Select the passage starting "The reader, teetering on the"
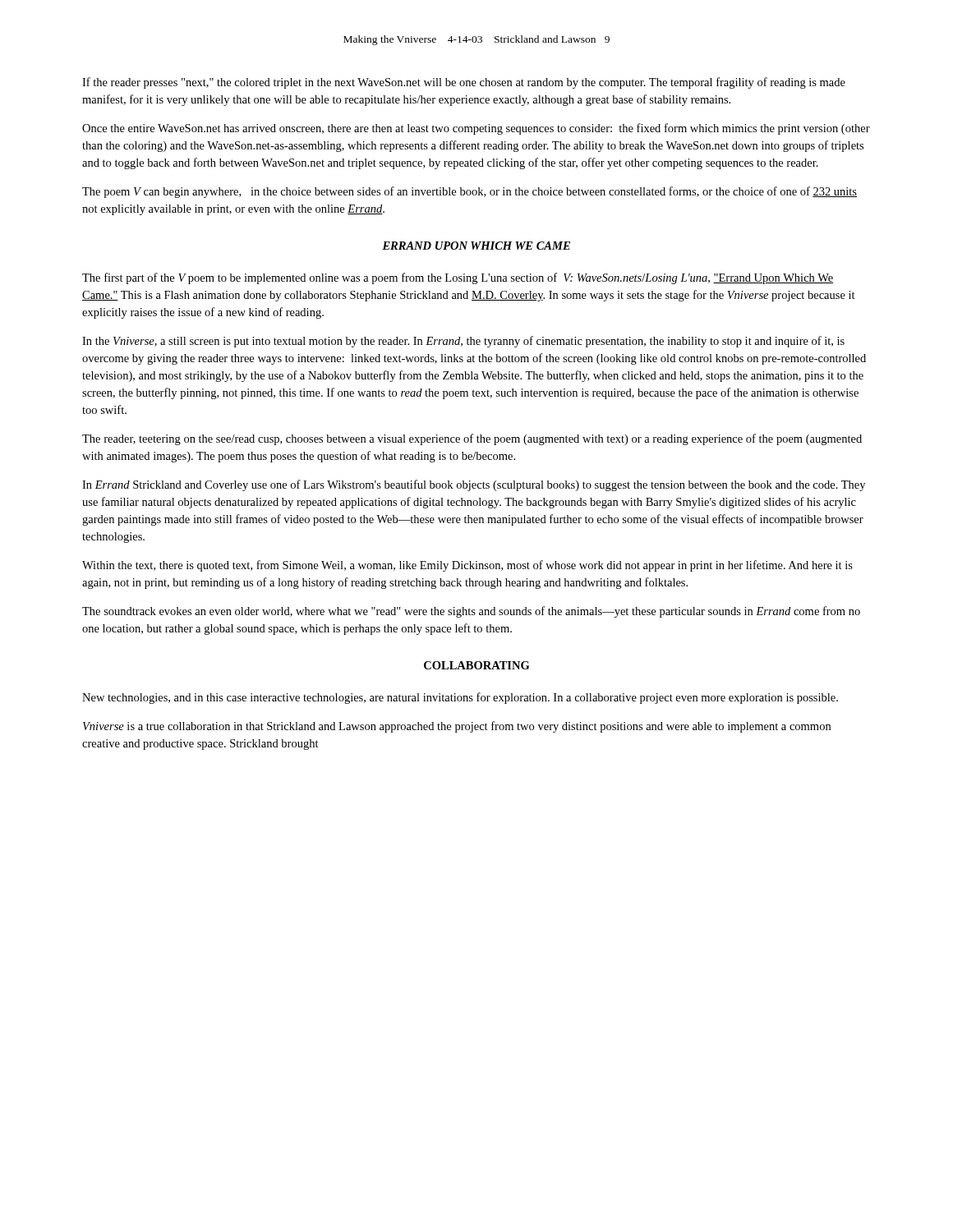This screenshot has width=953, height=1232. click(x=472, y=447)
